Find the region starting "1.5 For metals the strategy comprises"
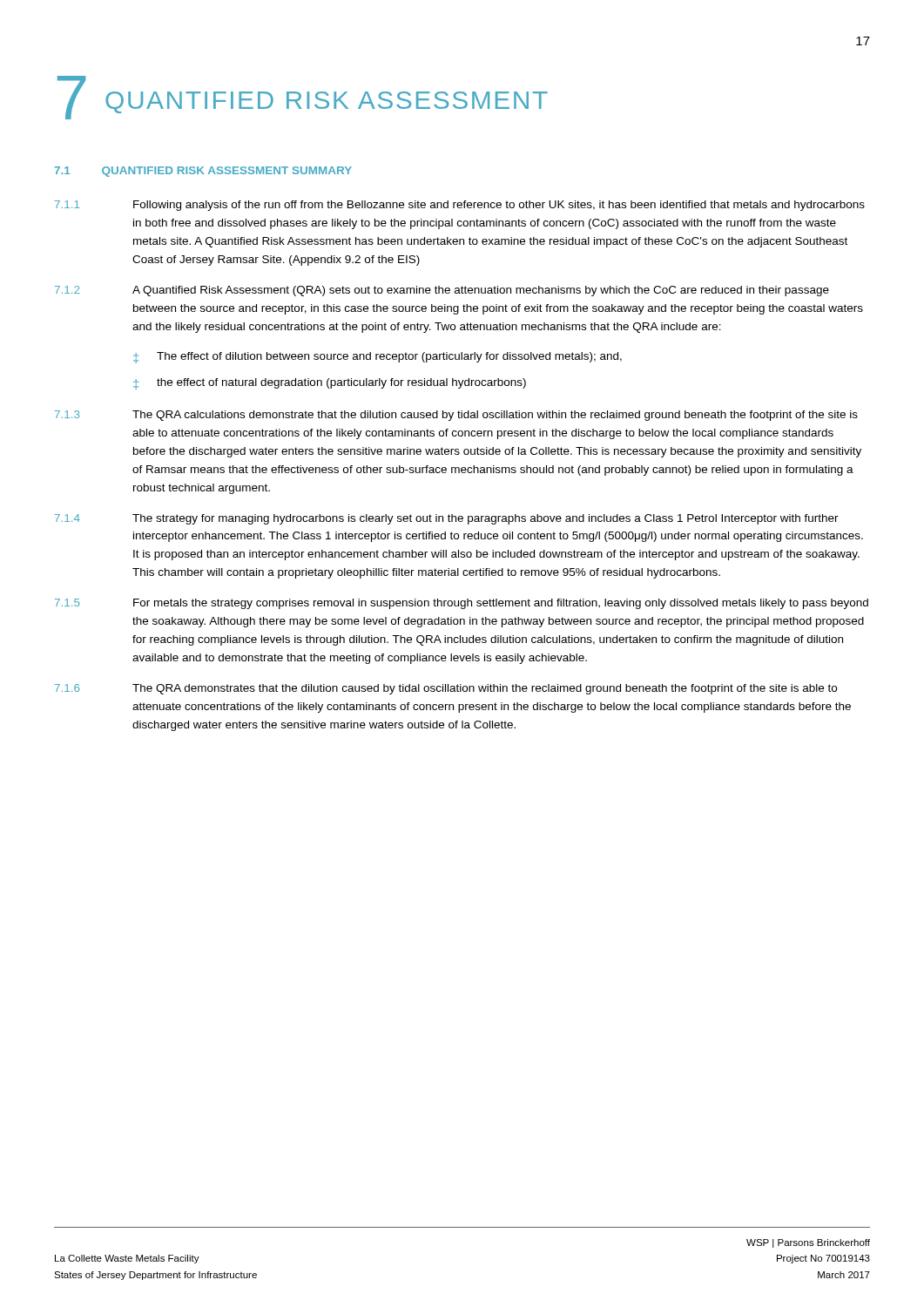This screenshot has height=1307, width=924. 462,631
